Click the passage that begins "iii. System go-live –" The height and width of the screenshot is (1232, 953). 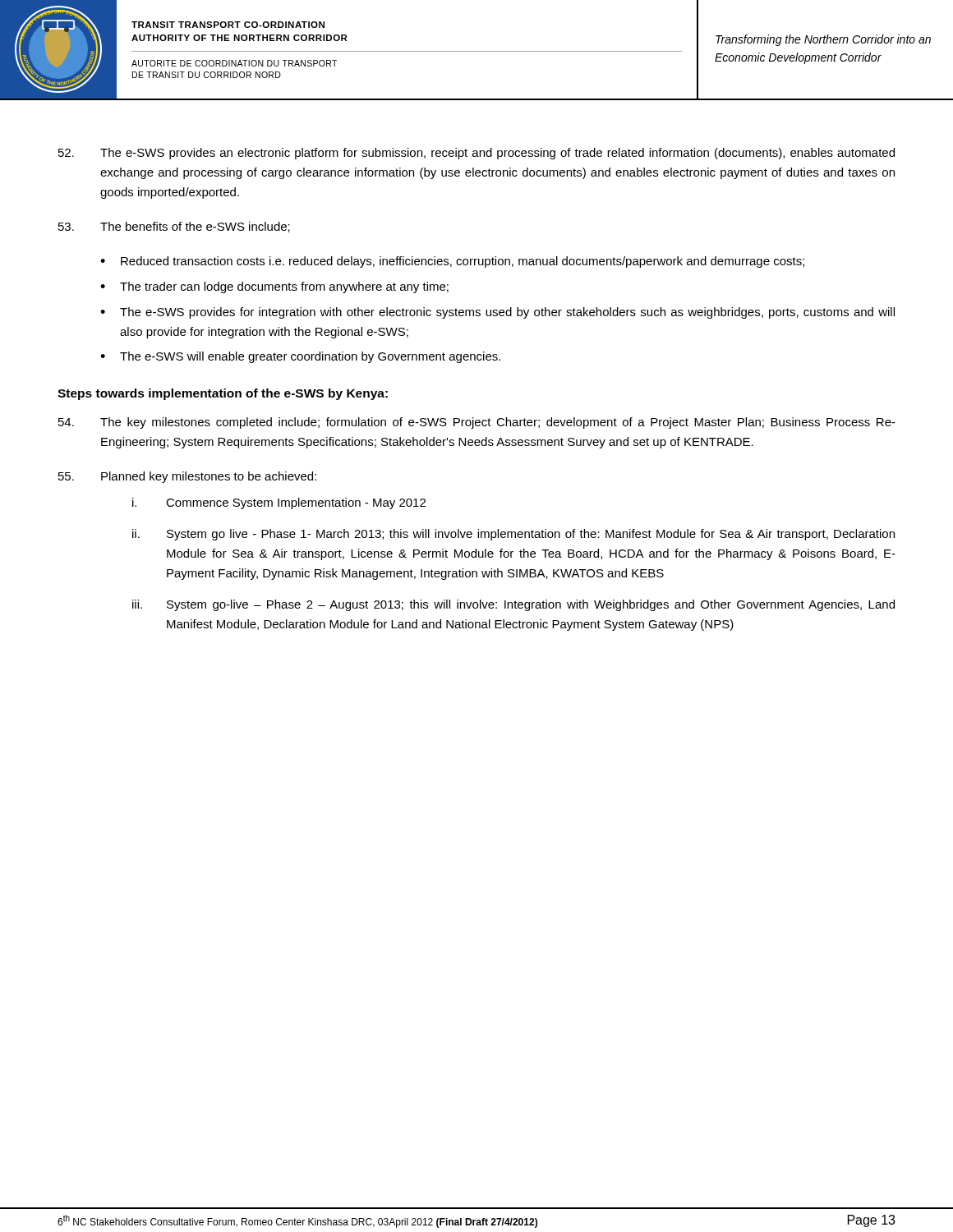click(513, 614)
